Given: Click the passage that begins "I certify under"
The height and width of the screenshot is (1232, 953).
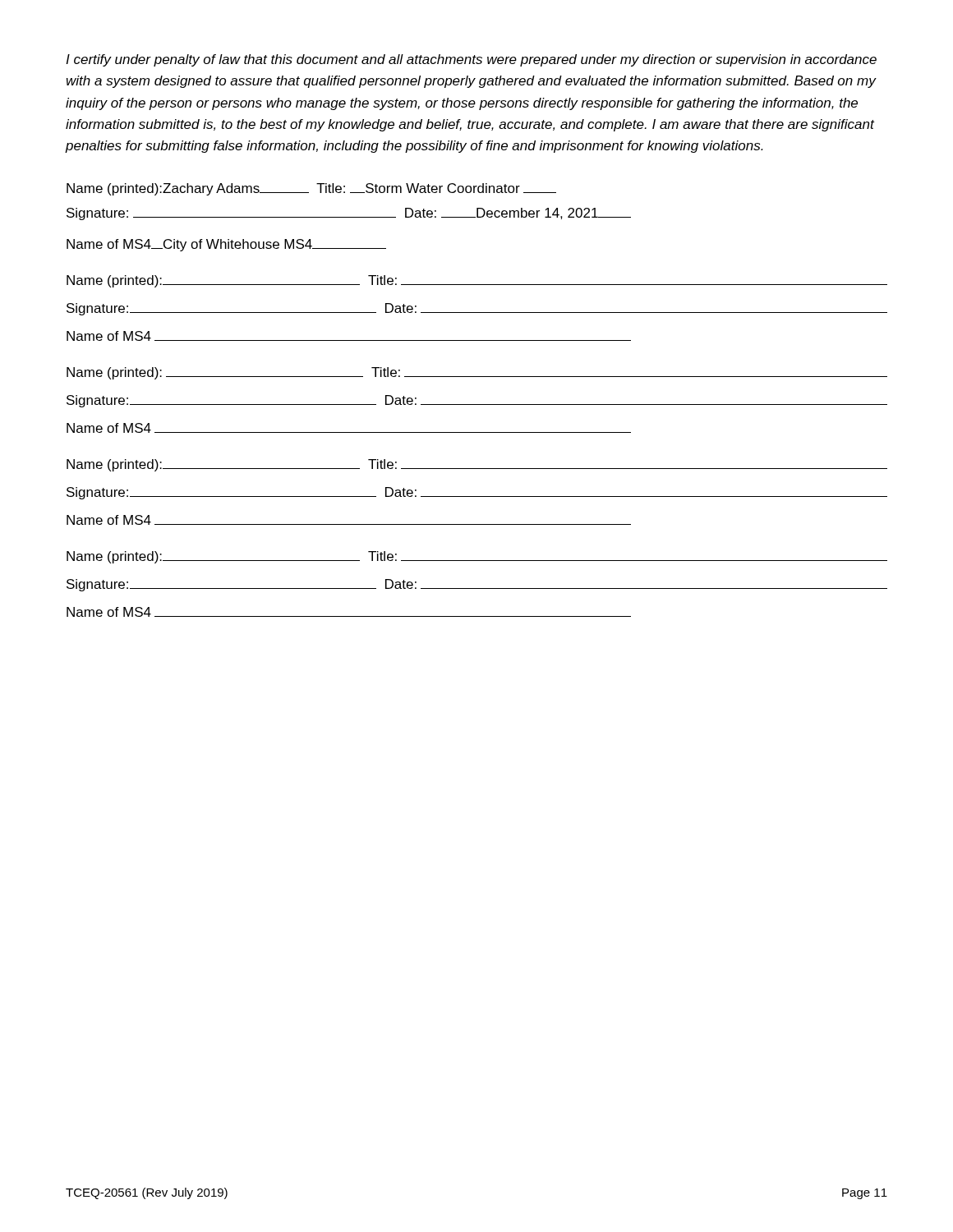Looking at the screenshot, I should (x=471, y=103).
